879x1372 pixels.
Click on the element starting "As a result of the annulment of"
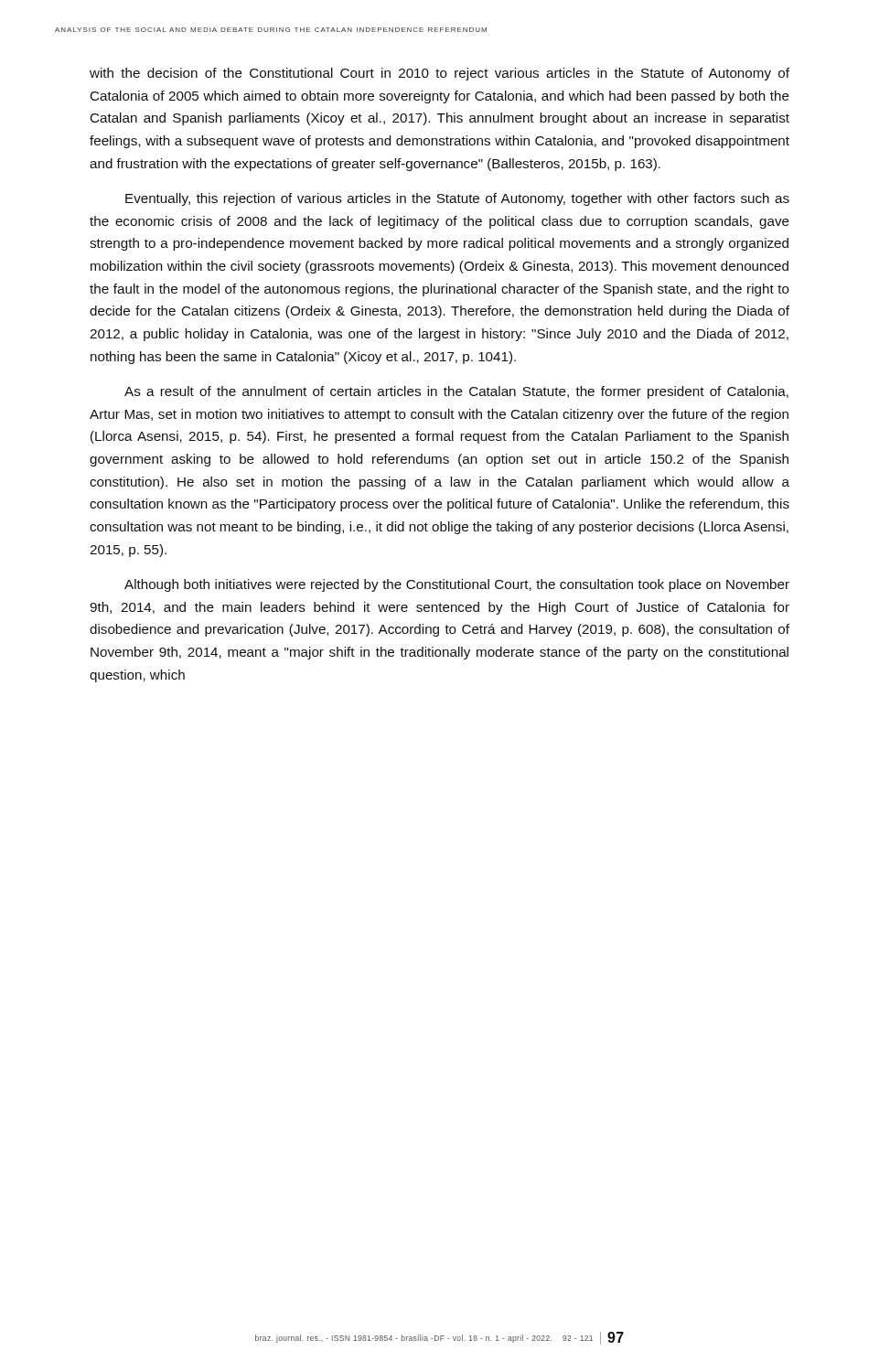[x=440, y=471]
